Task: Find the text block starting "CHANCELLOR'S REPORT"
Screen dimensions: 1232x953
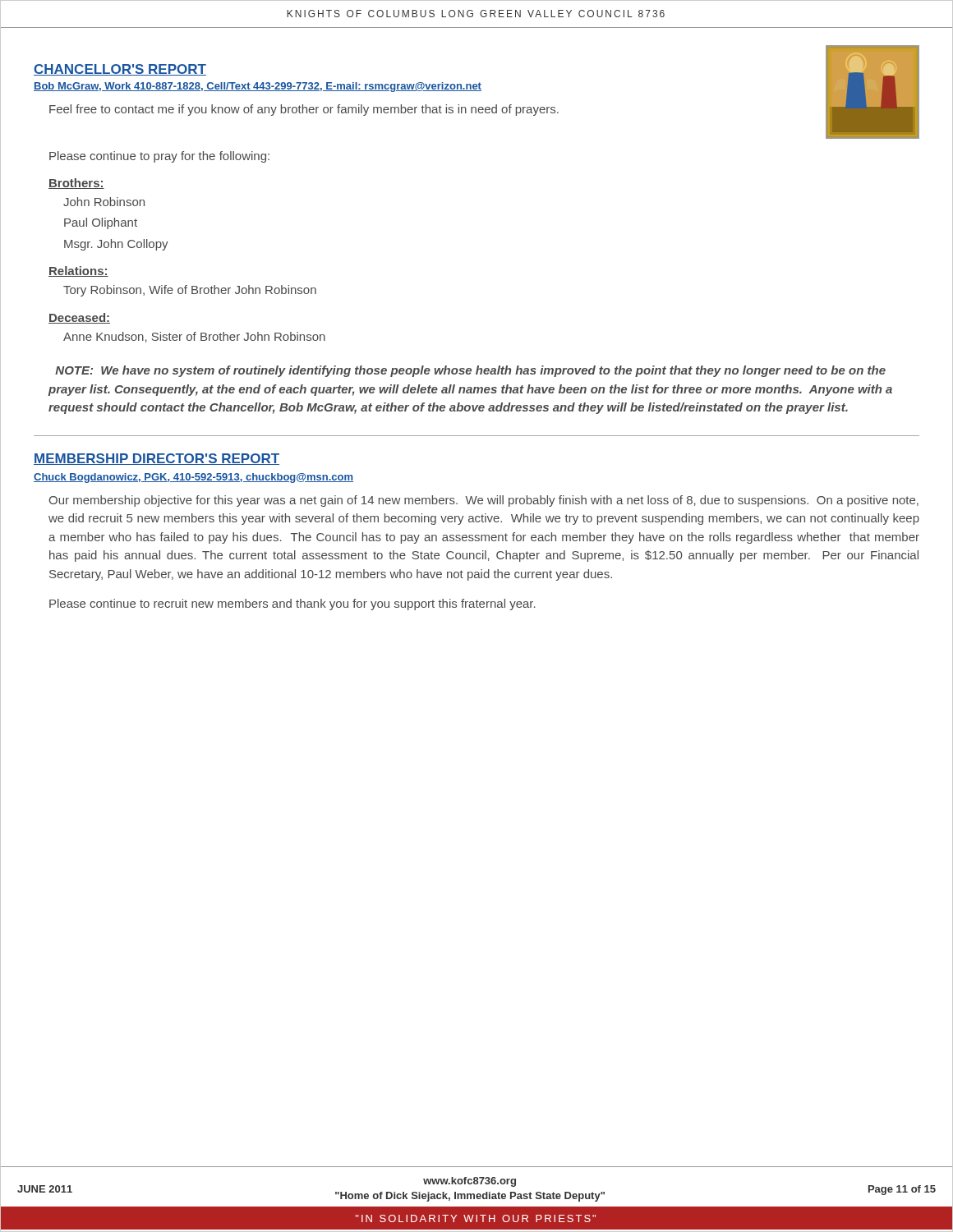Action: tap(120, 70)
